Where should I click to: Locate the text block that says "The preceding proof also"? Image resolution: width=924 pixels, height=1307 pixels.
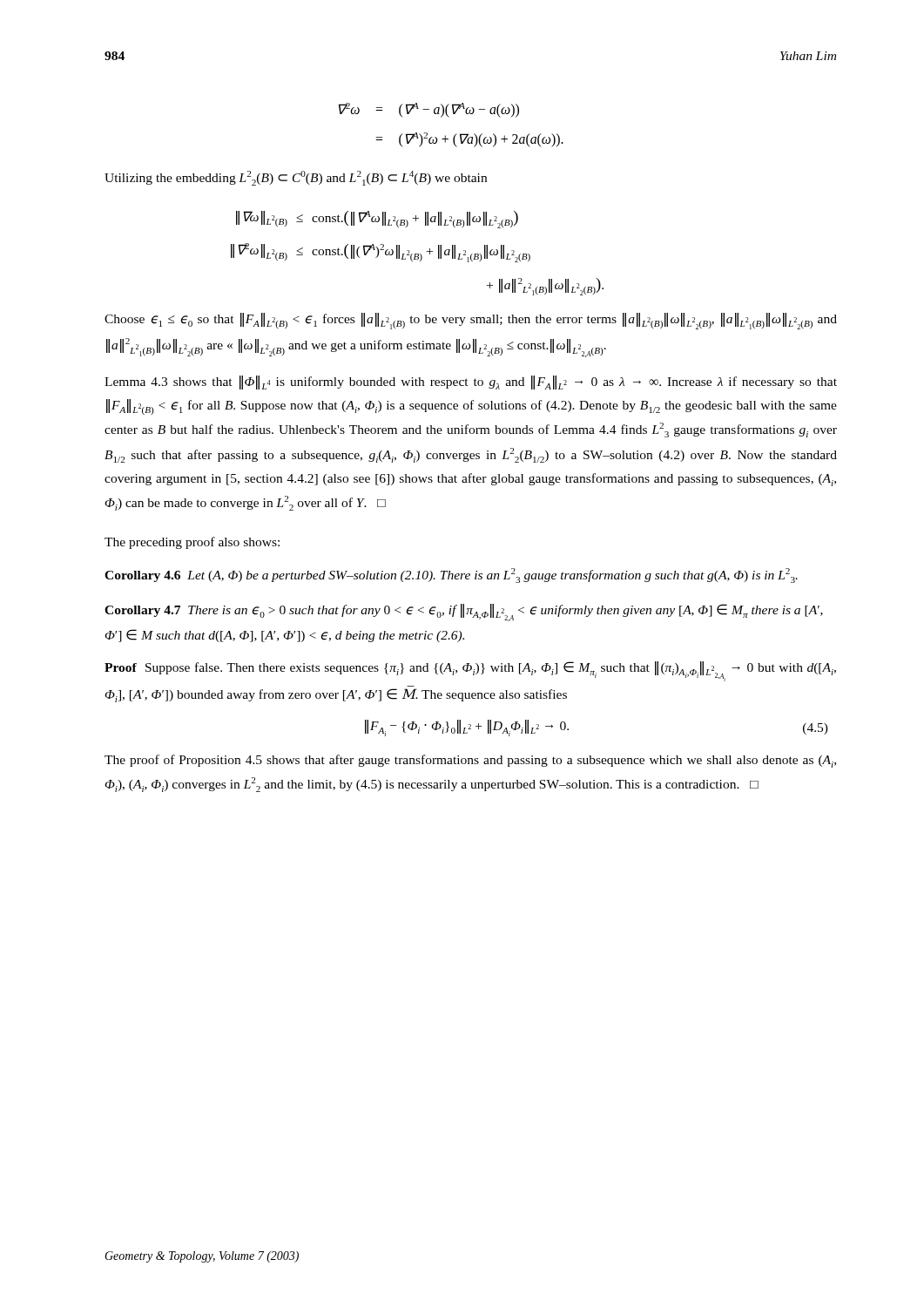point(193,542)
